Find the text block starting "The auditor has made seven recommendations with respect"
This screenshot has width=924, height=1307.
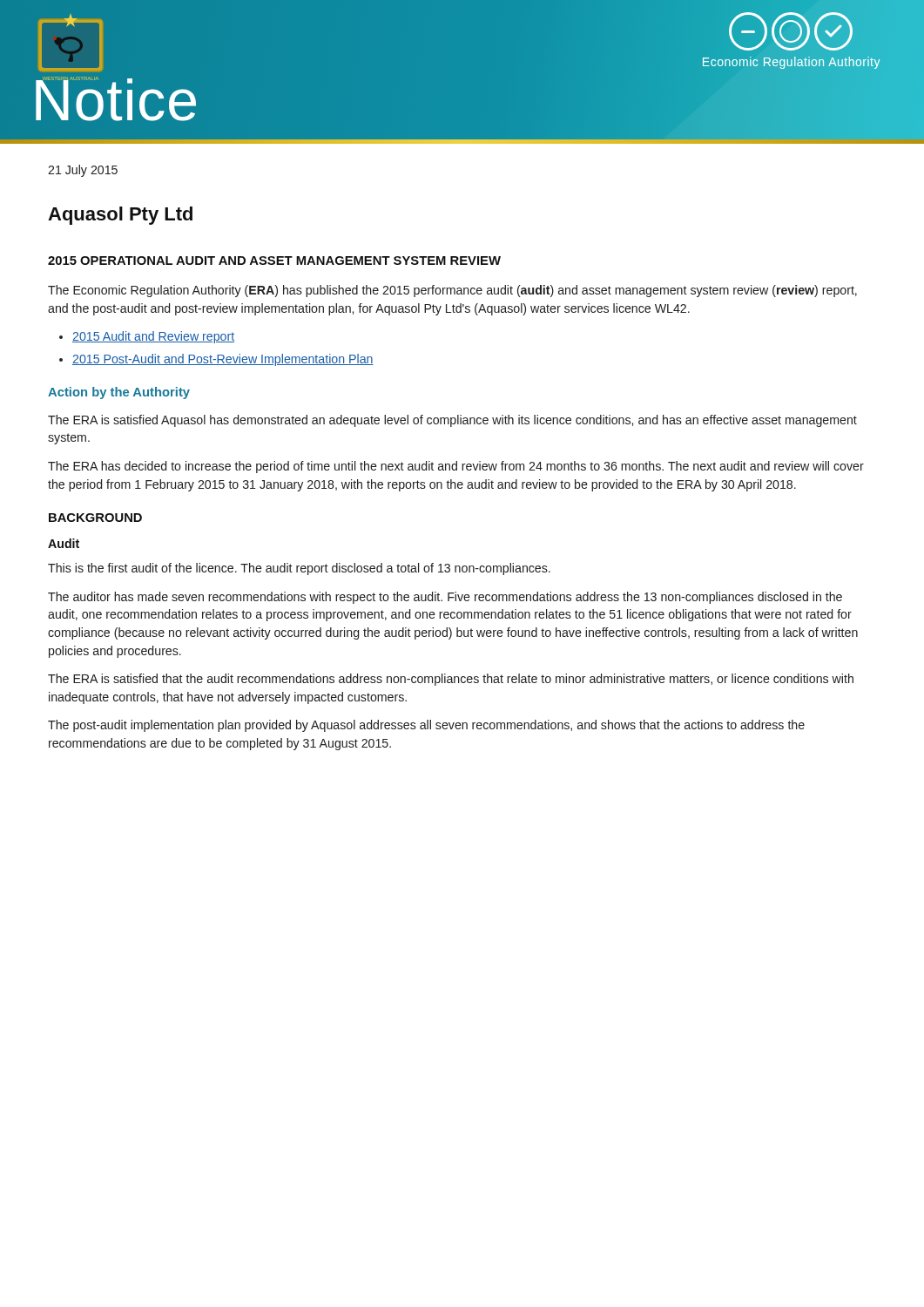click(x=462, y=624)
